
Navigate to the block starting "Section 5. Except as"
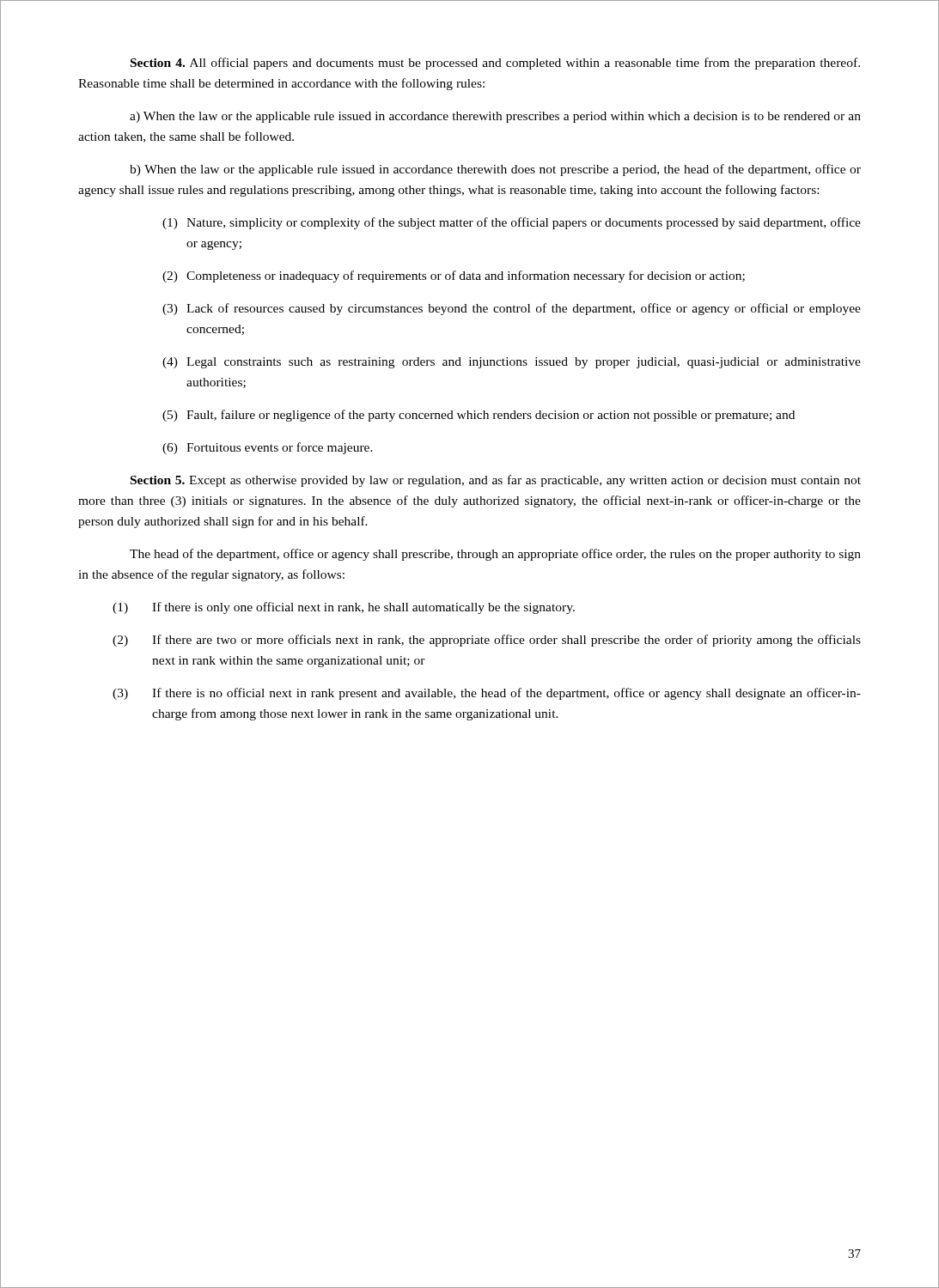coord(470,500)
